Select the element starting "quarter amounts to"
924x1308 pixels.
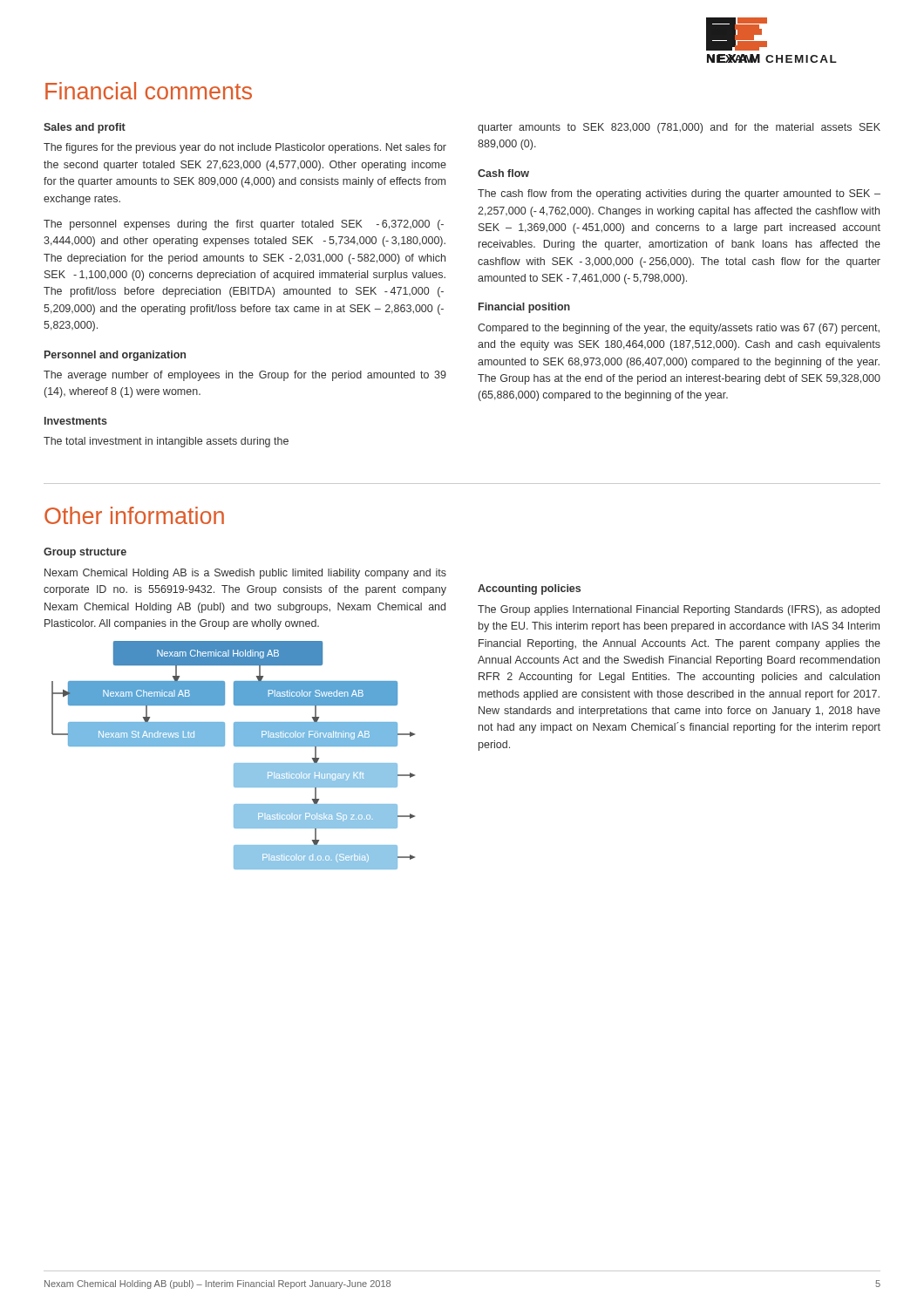coord(679,136)
